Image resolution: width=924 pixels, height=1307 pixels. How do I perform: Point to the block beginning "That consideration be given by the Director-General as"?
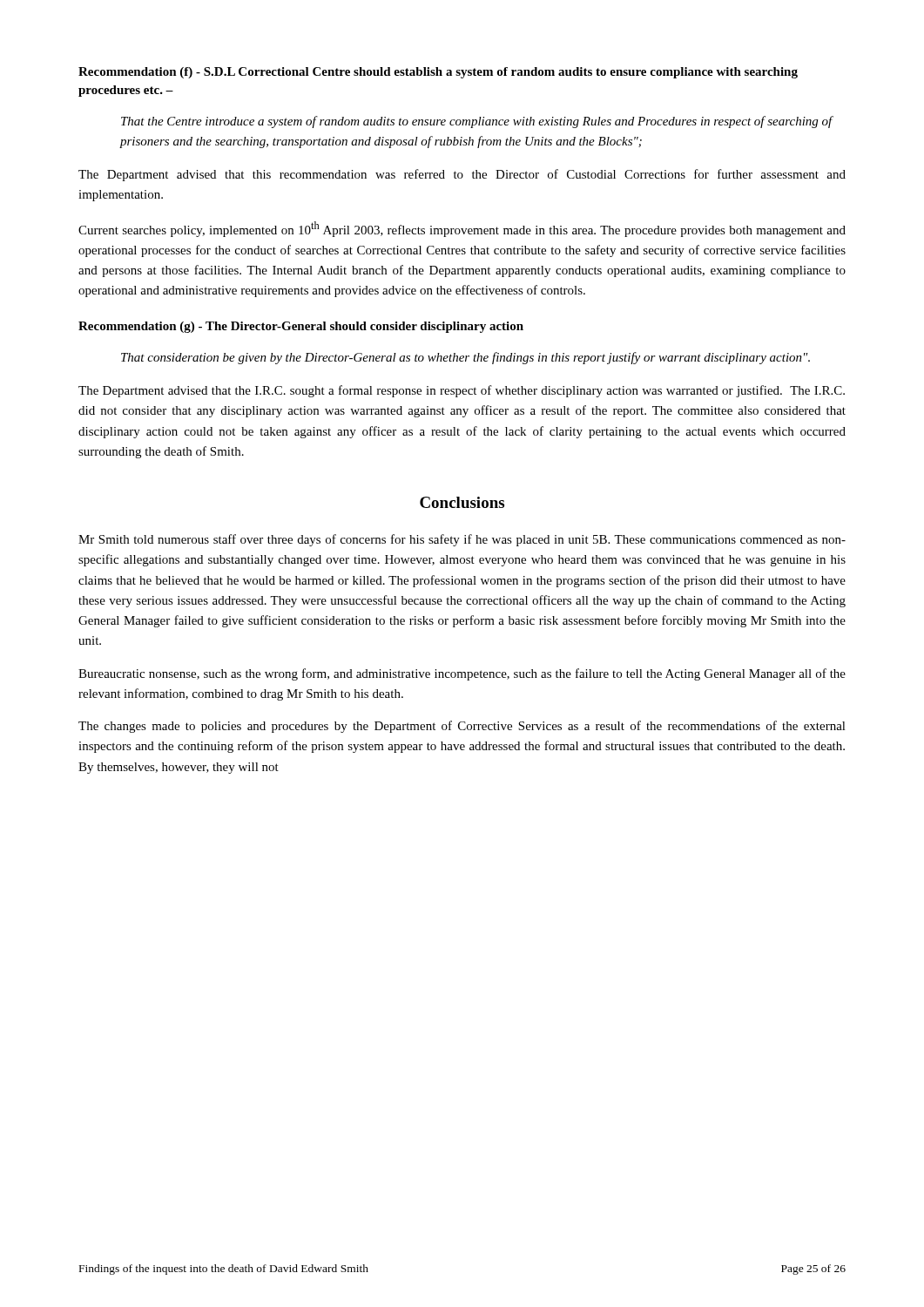[466, 357]
